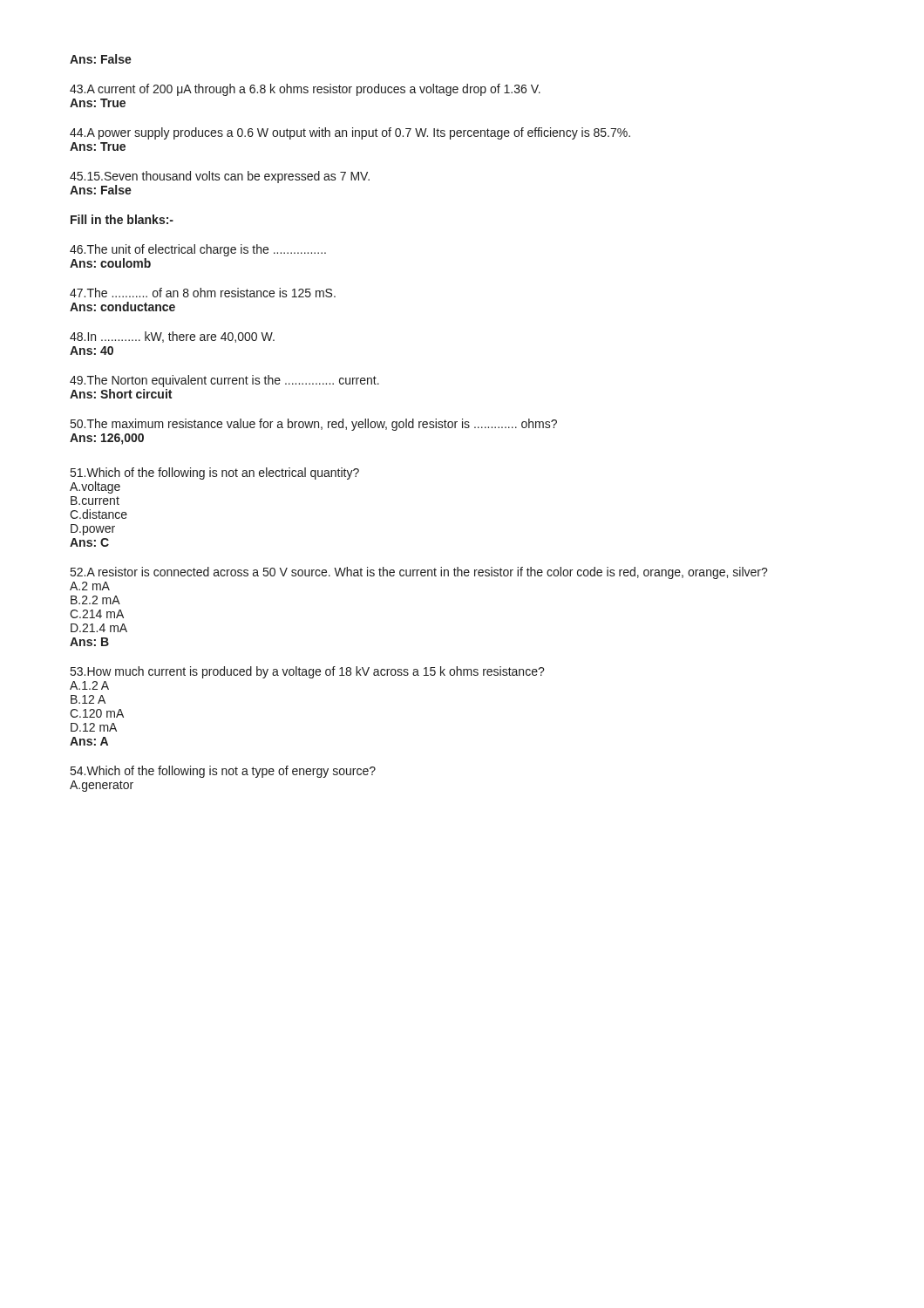Select the text block containing "A power supply produces a 0.6 W output"
924x1308 pixels.
tap(350, 139)
